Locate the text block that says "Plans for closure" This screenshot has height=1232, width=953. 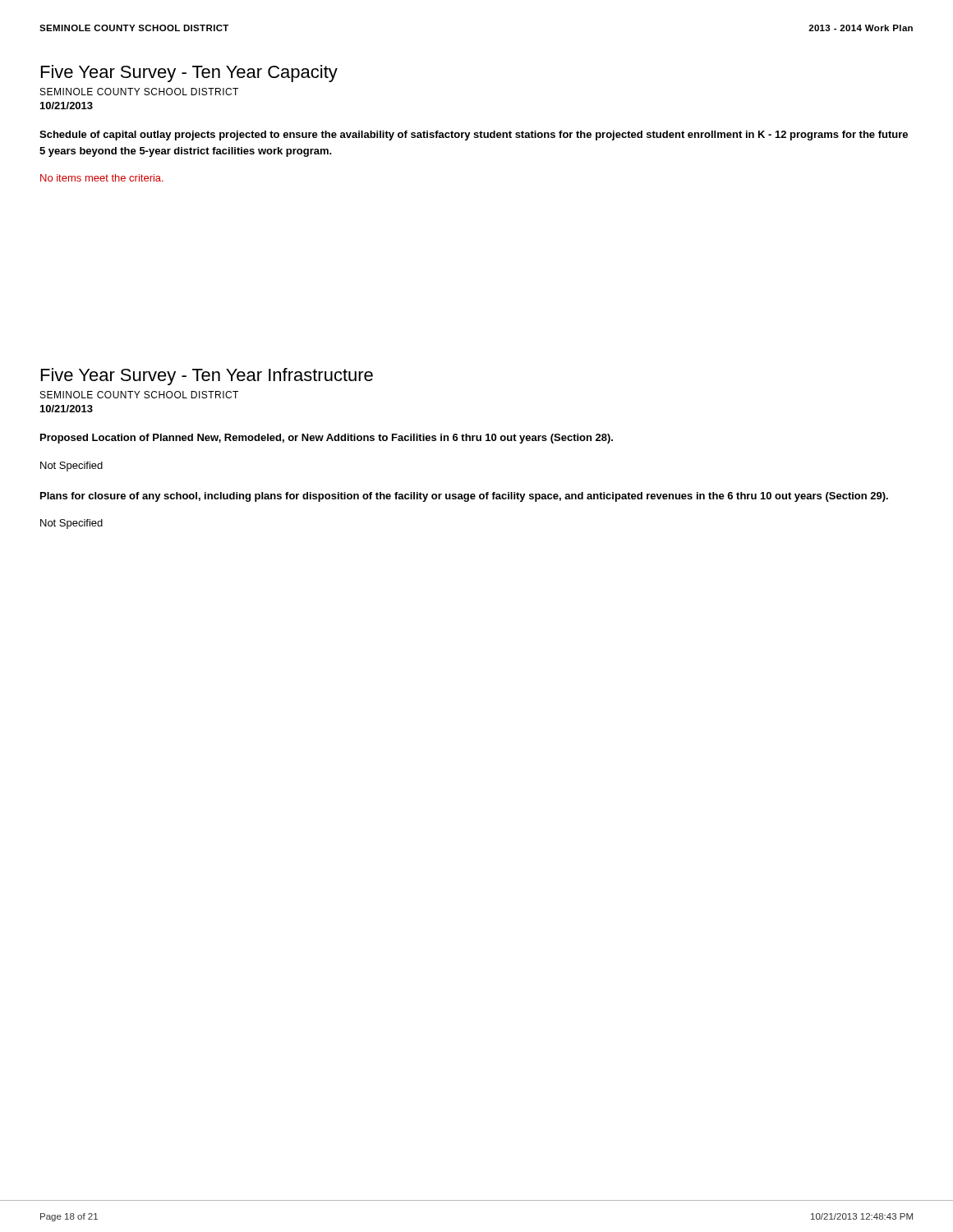pyautogui.click(x=464, y=495)
